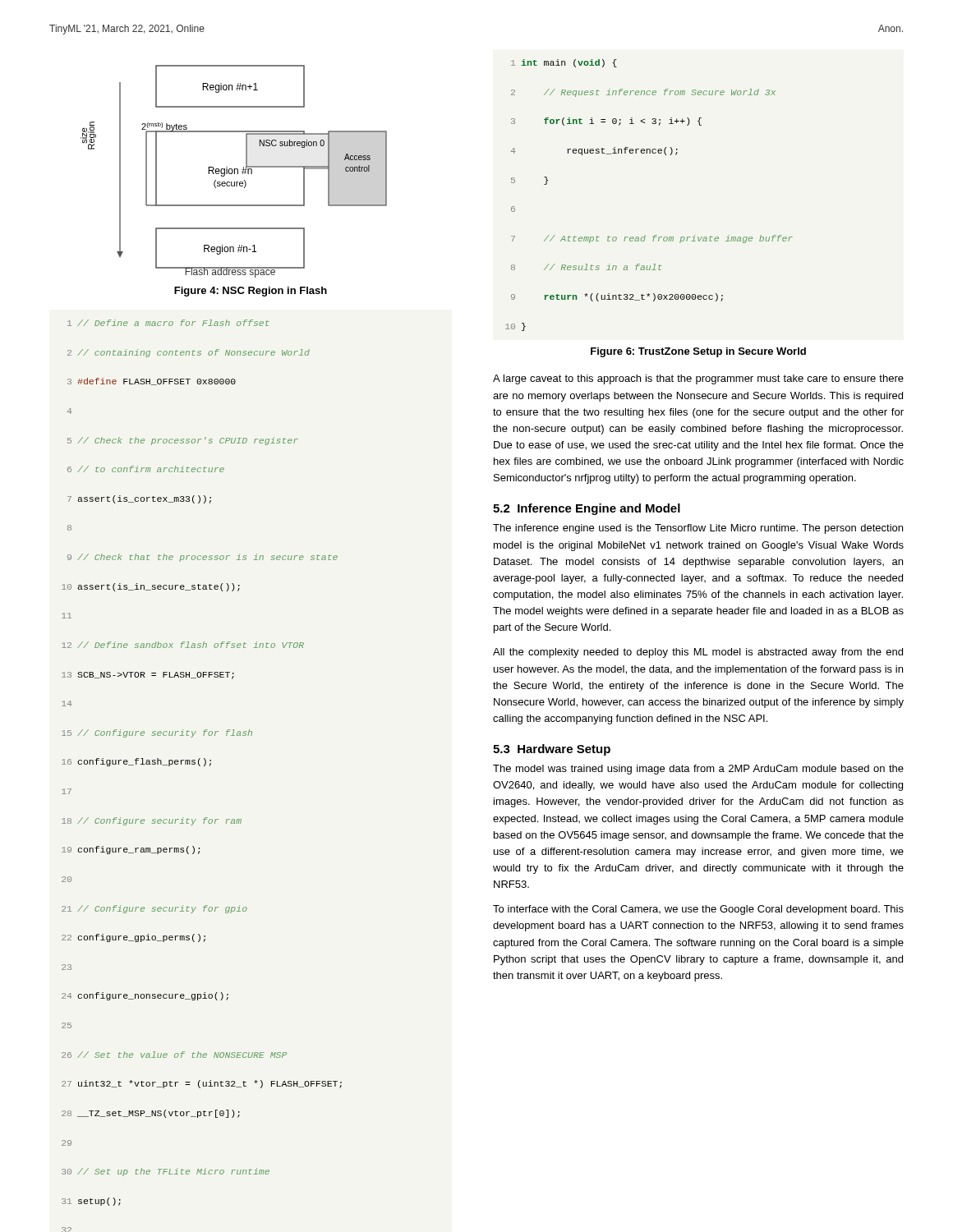Locate the text block with the text "To interface with the Coral Camera, we use"

(x=698, y=942)
